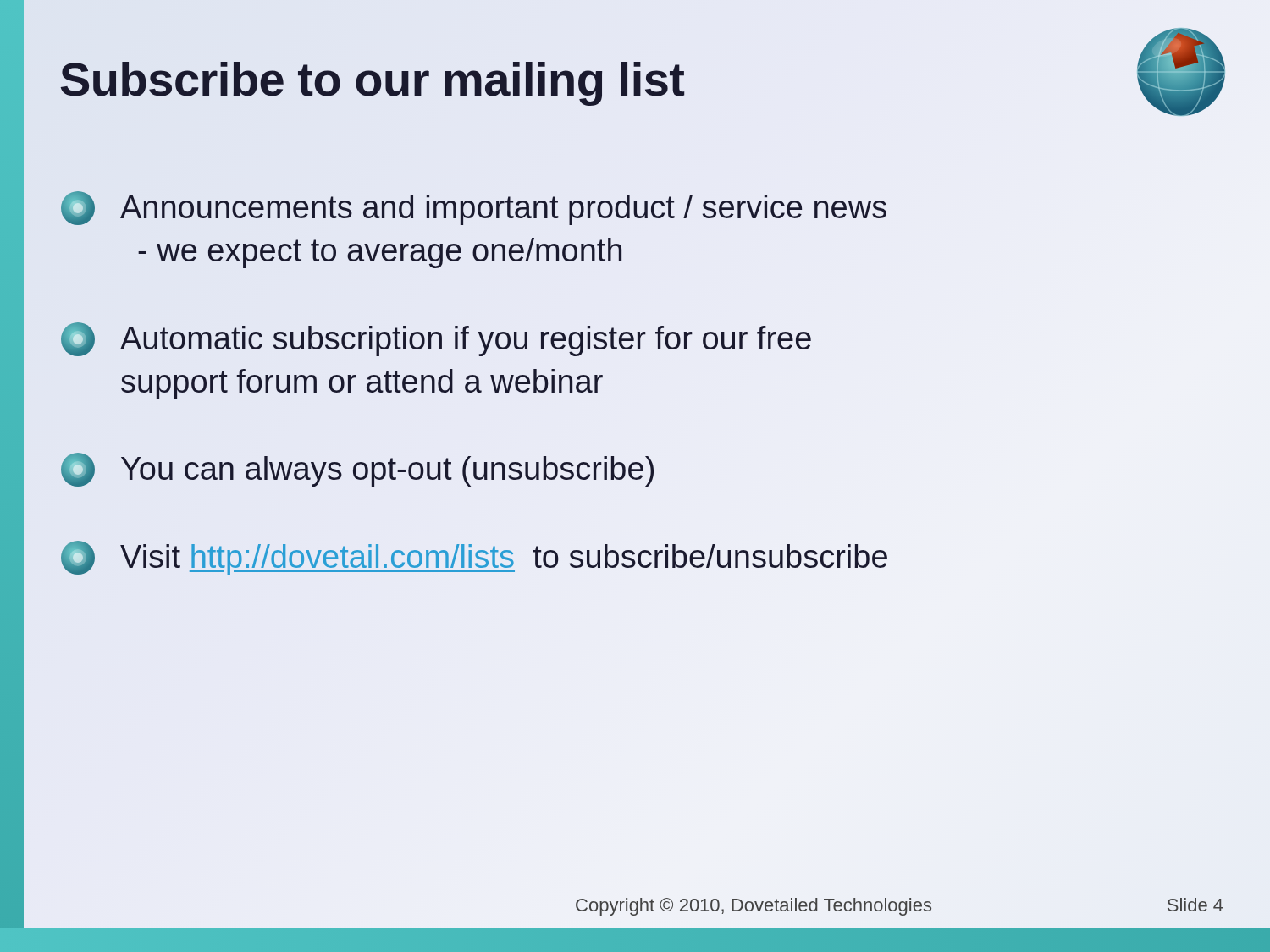
Task: Point to "Subscribe to our mailing list"
Action: tap(440, 80)
